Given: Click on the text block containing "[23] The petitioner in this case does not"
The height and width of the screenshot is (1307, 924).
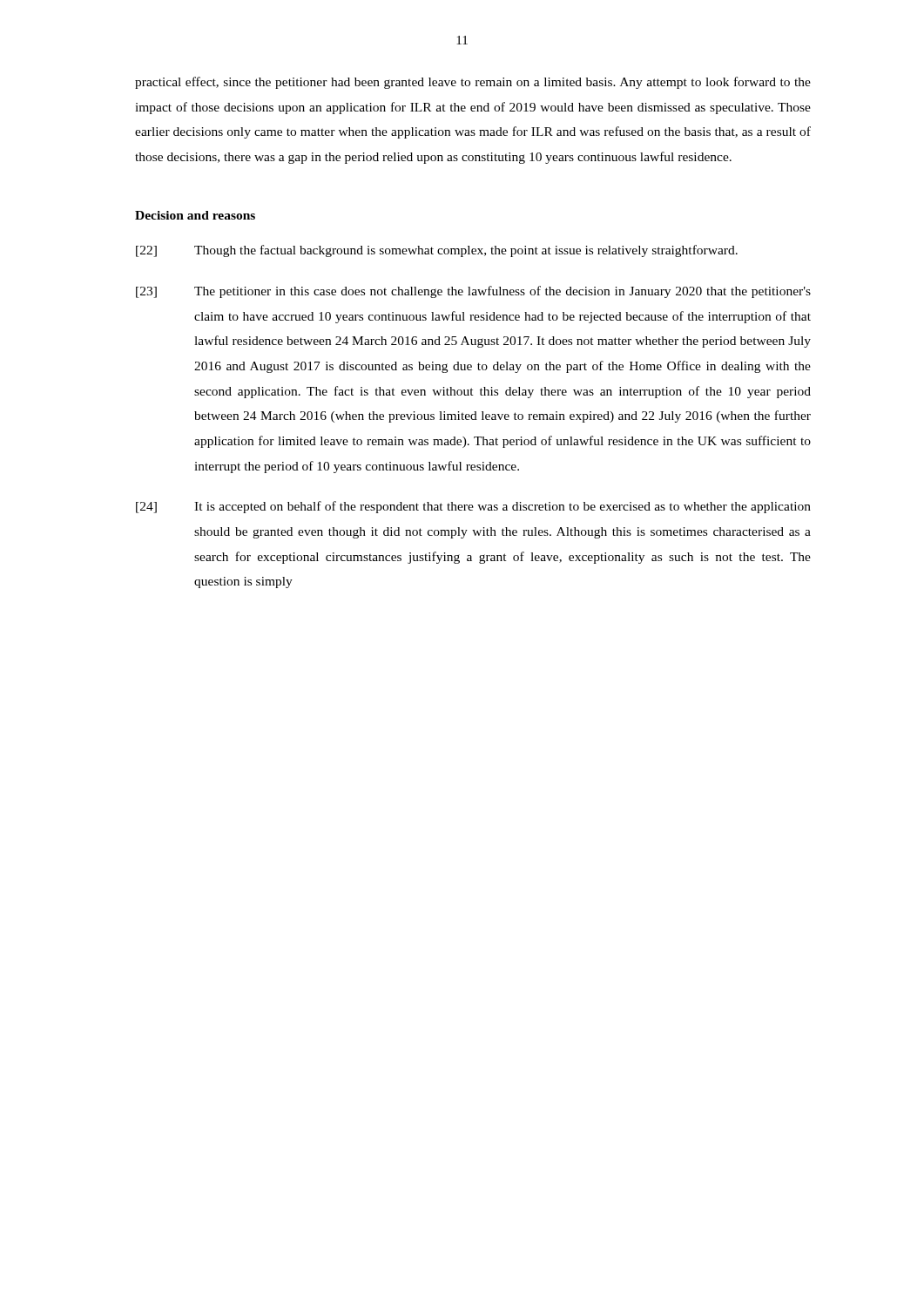Looking at the screenshot, I should [473, 379].
